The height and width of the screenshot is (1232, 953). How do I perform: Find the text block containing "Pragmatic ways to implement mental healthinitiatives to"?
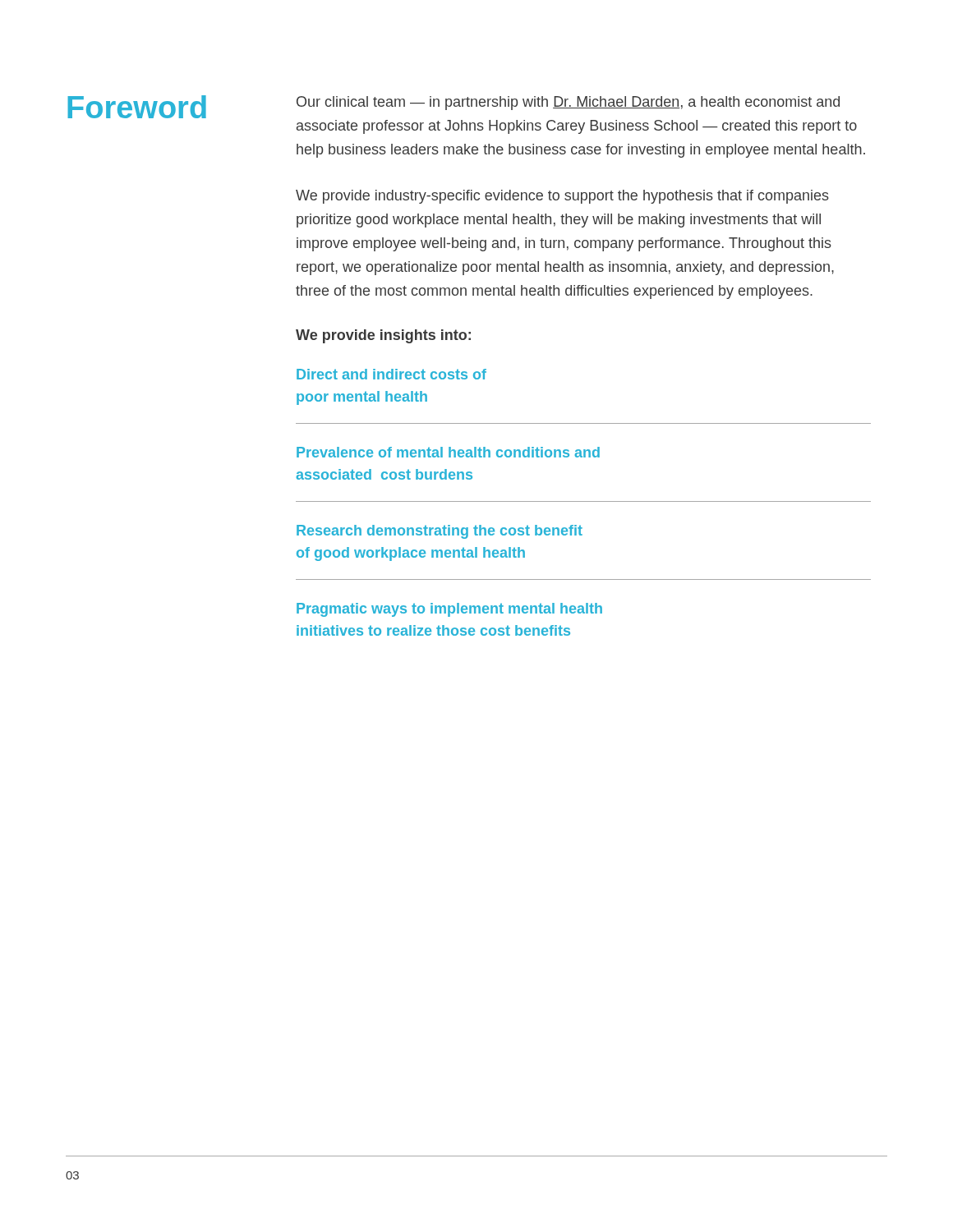point(583,620)
